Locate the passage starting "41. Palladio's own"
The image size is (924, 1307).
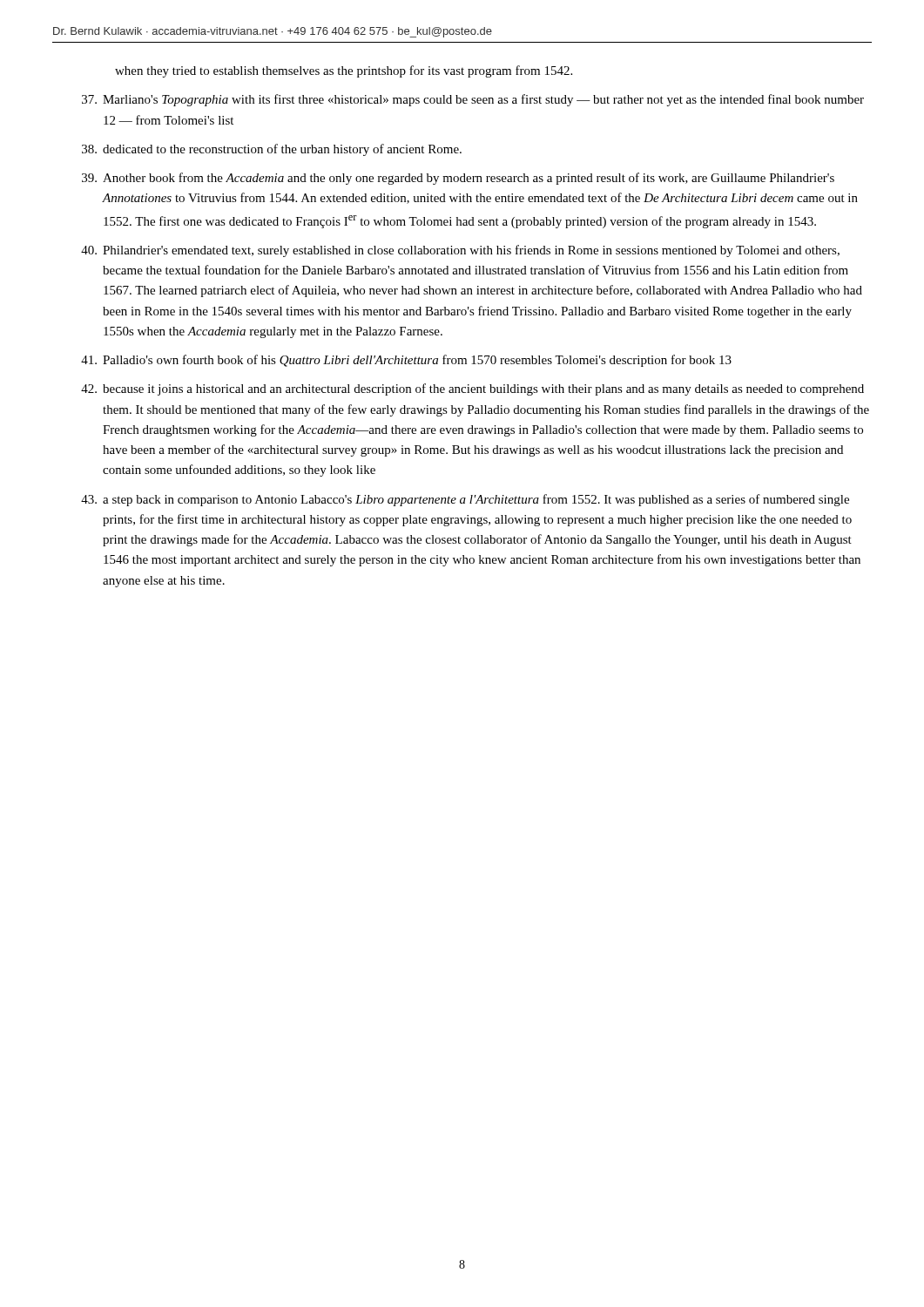click(x=462, y=360)
